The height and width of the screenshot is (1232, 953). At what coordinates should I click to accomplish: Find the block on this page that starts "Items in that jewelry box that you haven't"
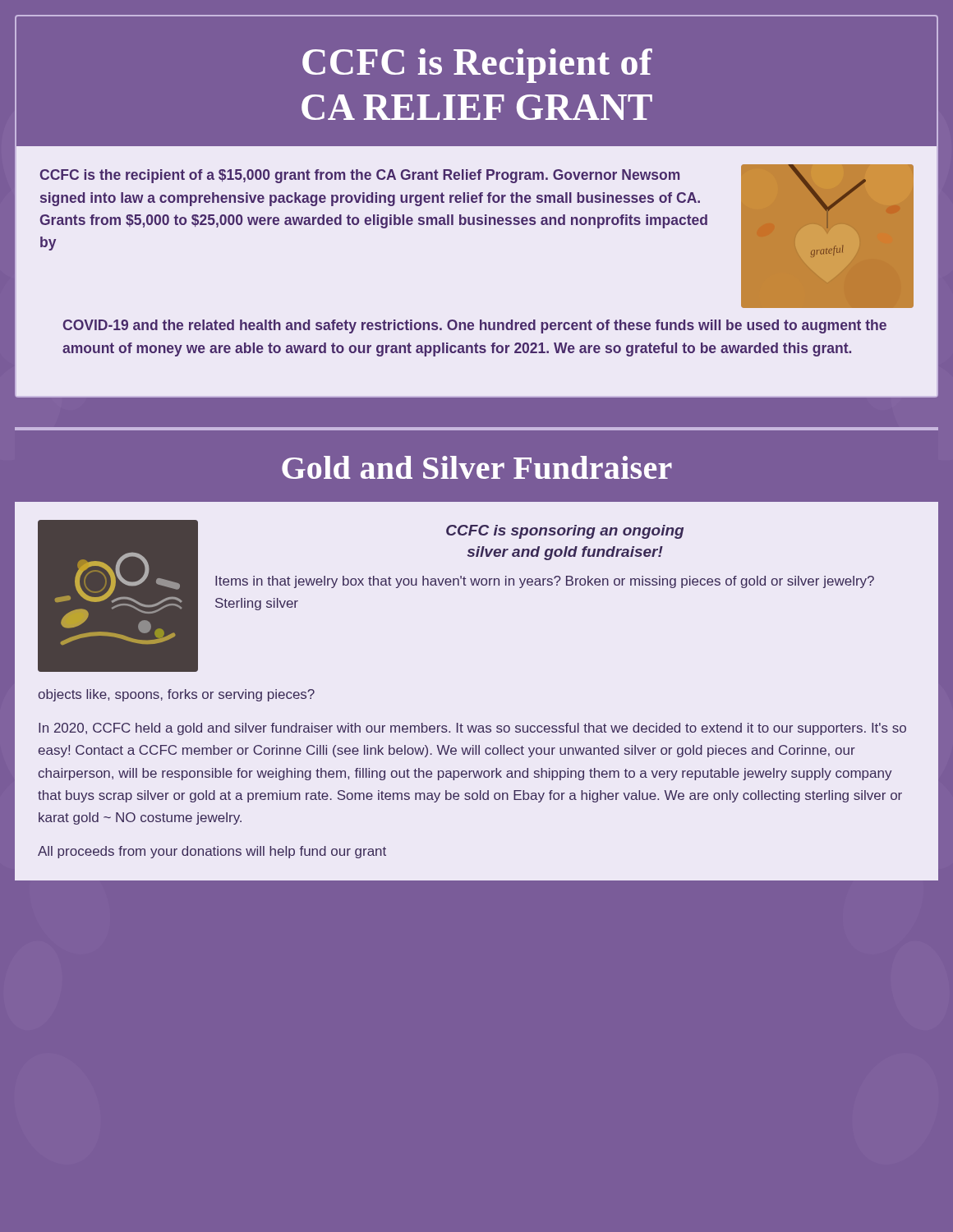pyautogui.click(x=544, y=592)
